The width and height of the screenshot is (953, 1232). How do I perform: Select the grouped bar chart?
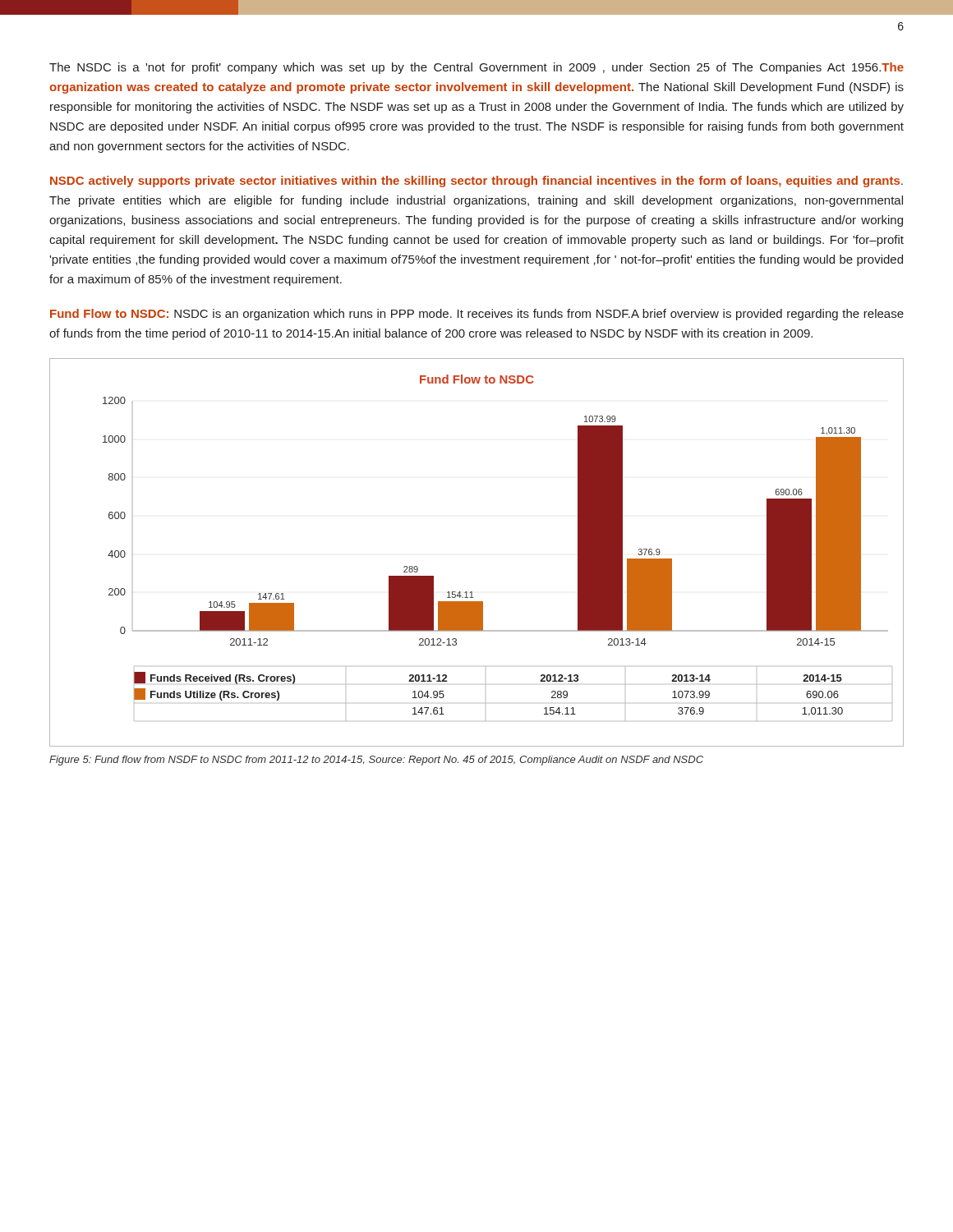tap(476, 552)
